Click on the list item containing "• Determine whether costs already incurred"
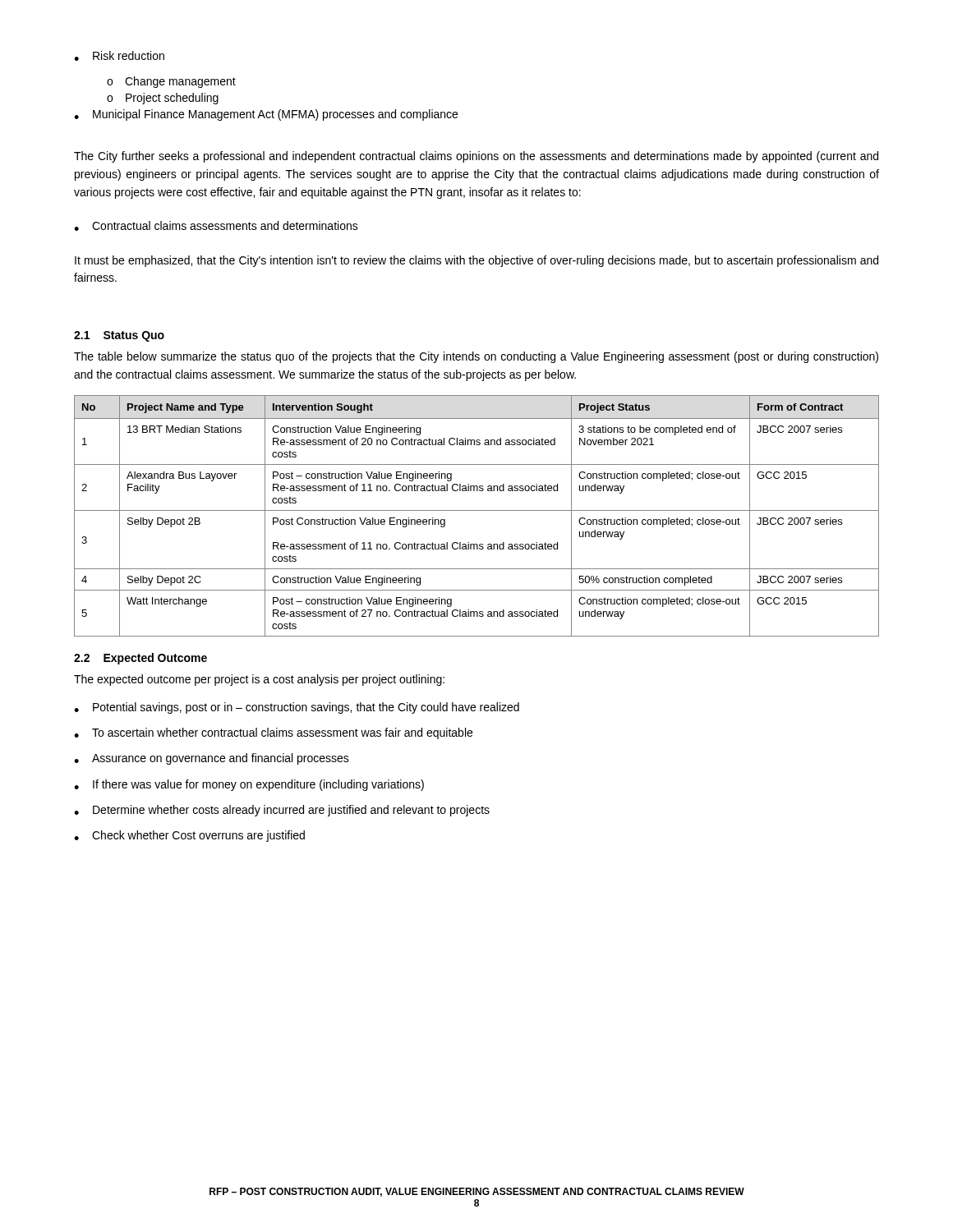Screen dimensions: 1232x953 (x=282, y=813)
